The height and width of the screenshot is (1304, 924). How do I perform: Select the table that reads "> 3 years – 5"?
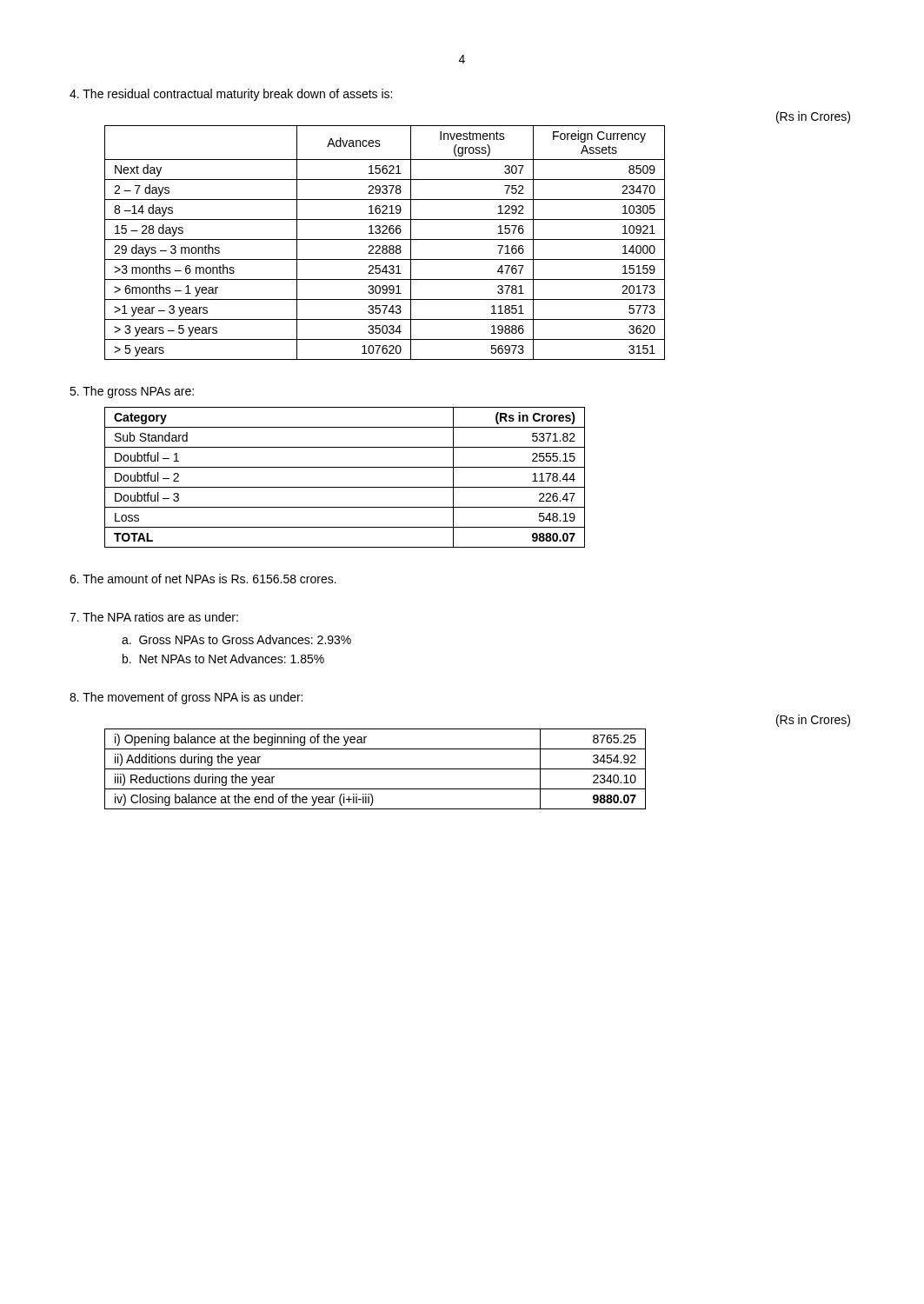(479, 235)
